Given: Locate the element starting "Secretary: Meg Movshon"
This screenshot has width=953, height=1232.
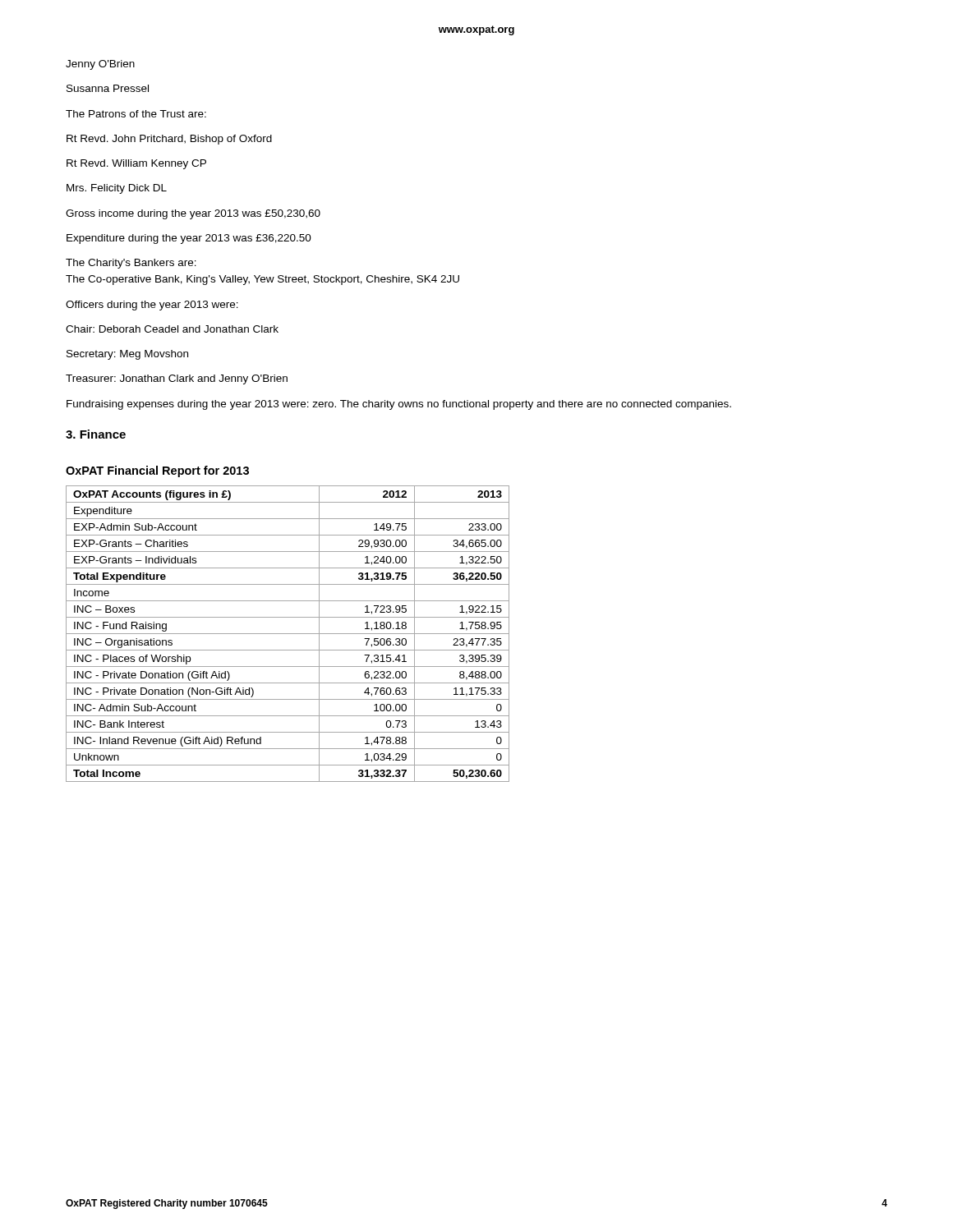Looking at the screenshot, I should [x=127, y=354].
